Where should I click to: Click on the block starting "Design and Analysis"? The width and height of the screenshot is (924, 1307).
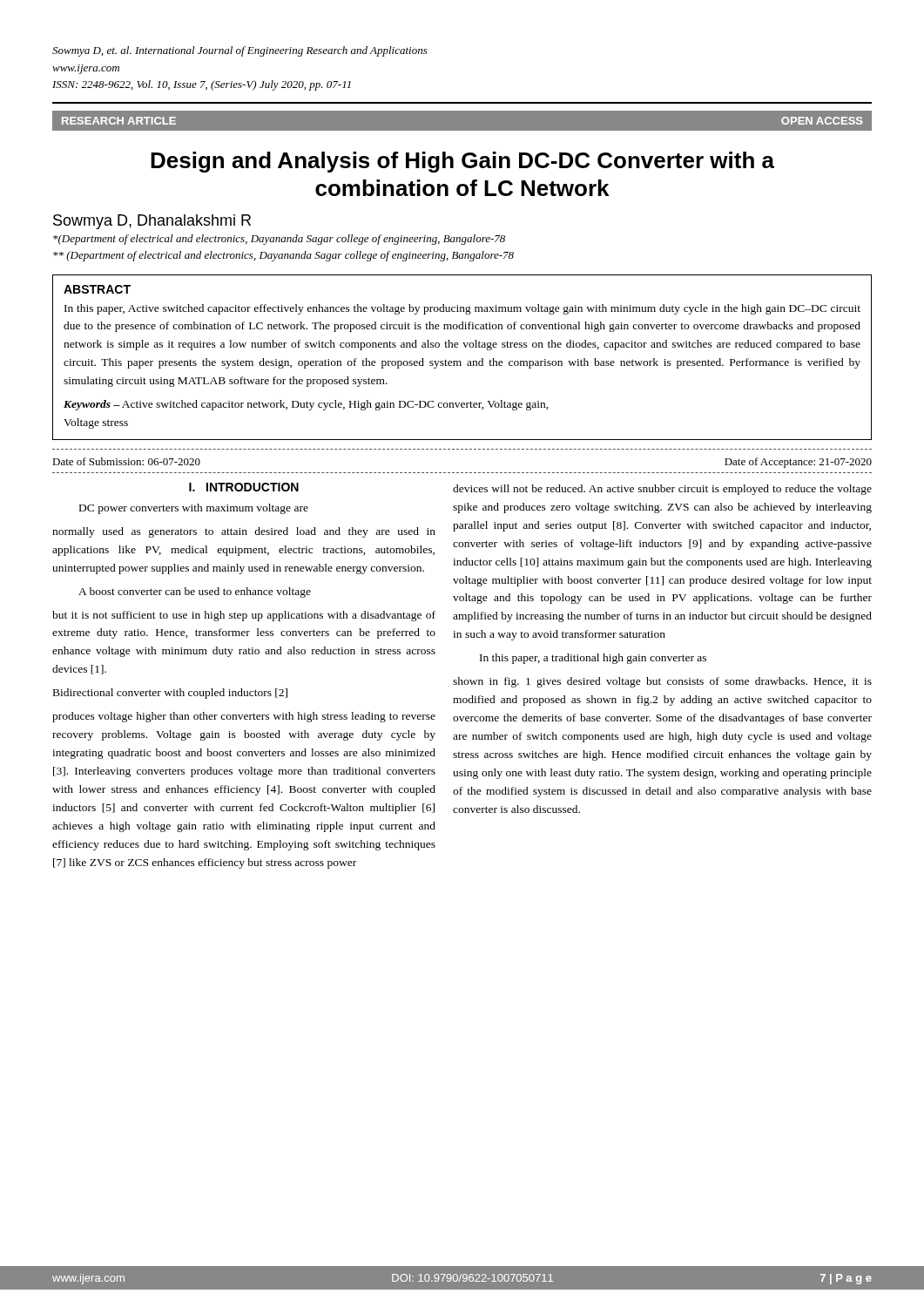click(x=462, y=174)
